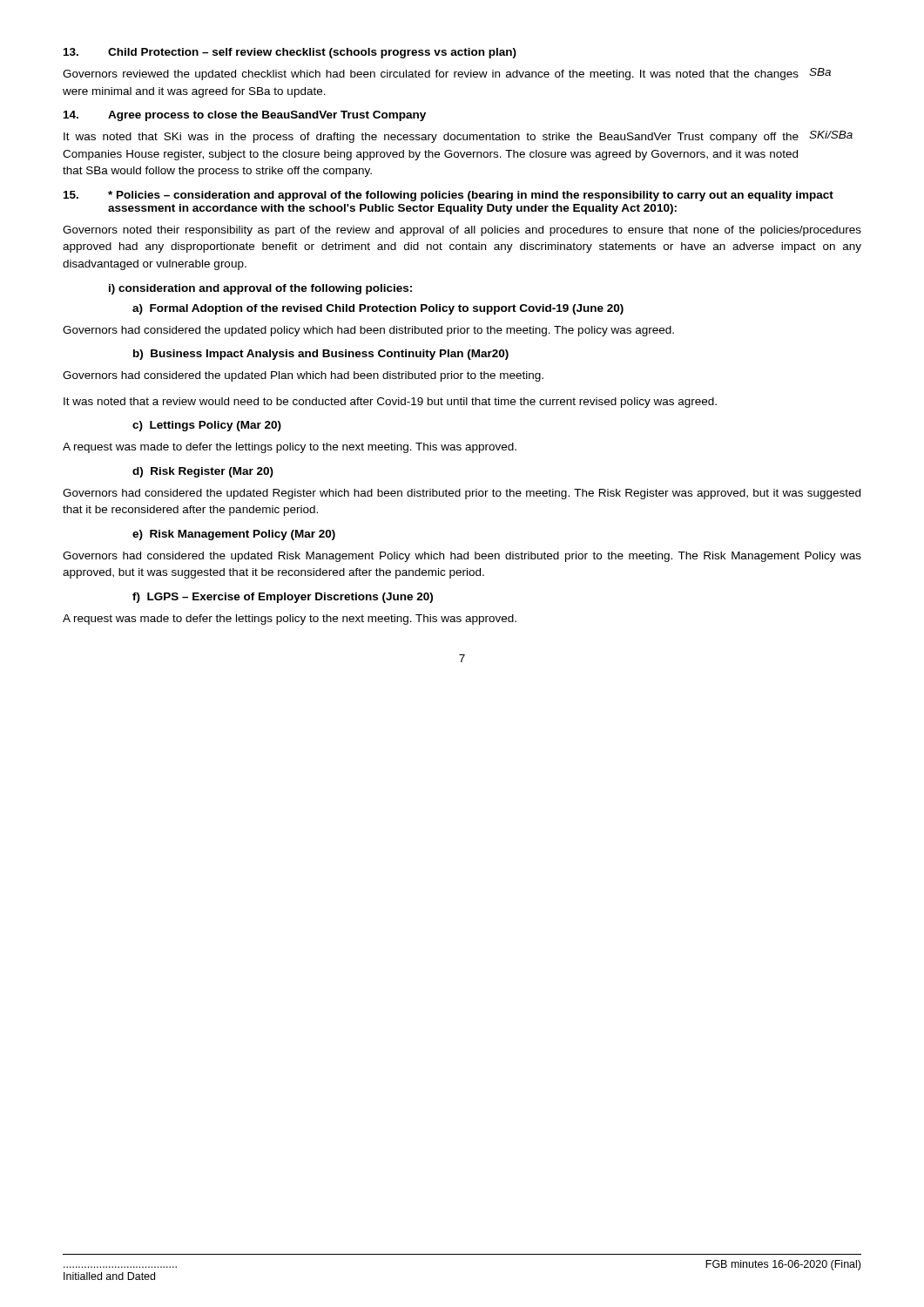Locate the text block that says "Governors noted their responsibility as"
The width and height of the screenshot is (924, 1307).
tap(462, 246)
